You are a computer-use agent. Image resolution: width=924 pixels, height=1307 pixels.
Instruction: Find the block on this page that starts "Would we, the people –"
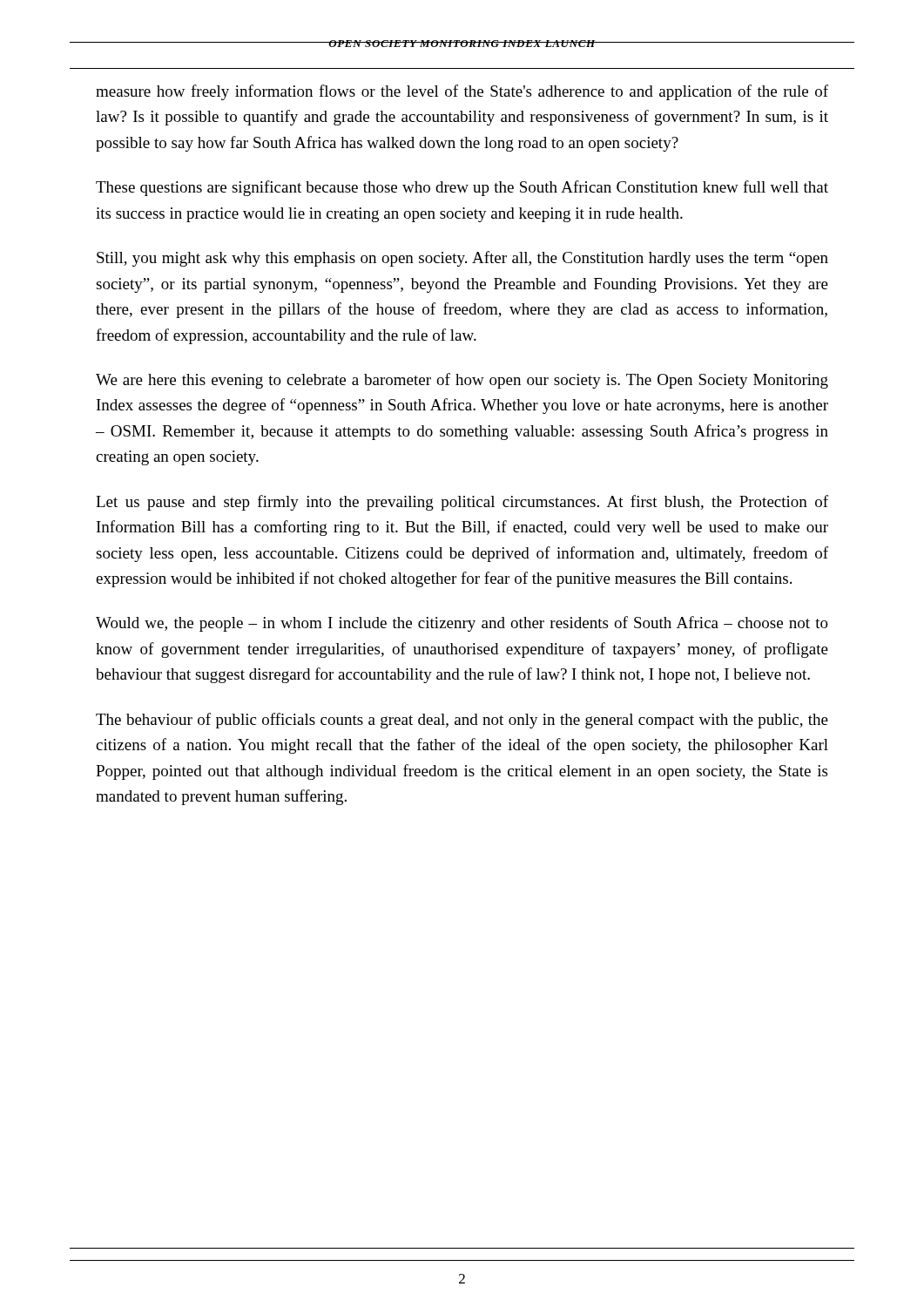point(462,649)
